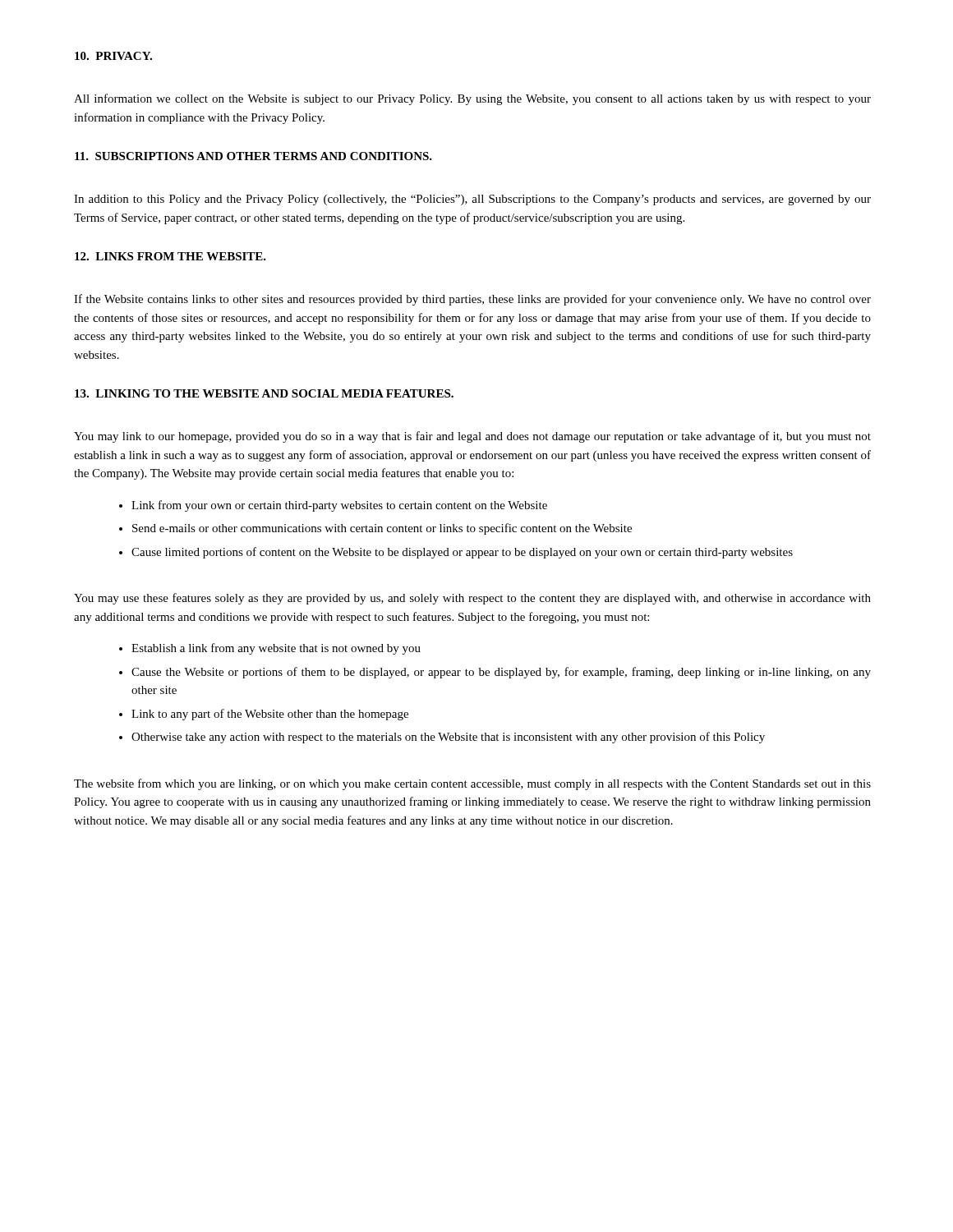The height and width of the screenshot is (1232, 953).
Task: Find the list item with the text "Establish a link from any website that"
Action: pos(276,648)
